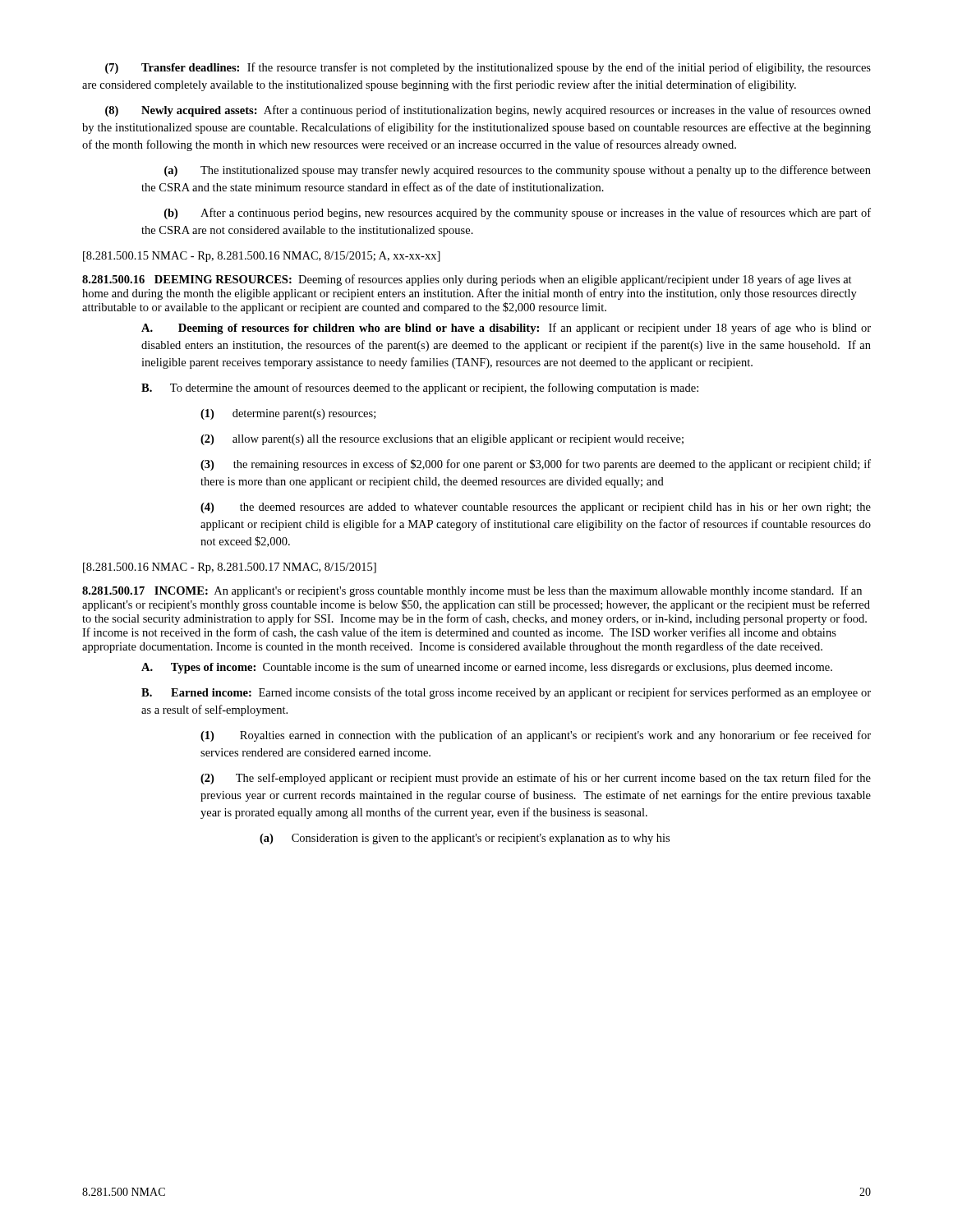Locate the region starting "(2) allow parent(s) all the resource exclusions"

(536, 439)
